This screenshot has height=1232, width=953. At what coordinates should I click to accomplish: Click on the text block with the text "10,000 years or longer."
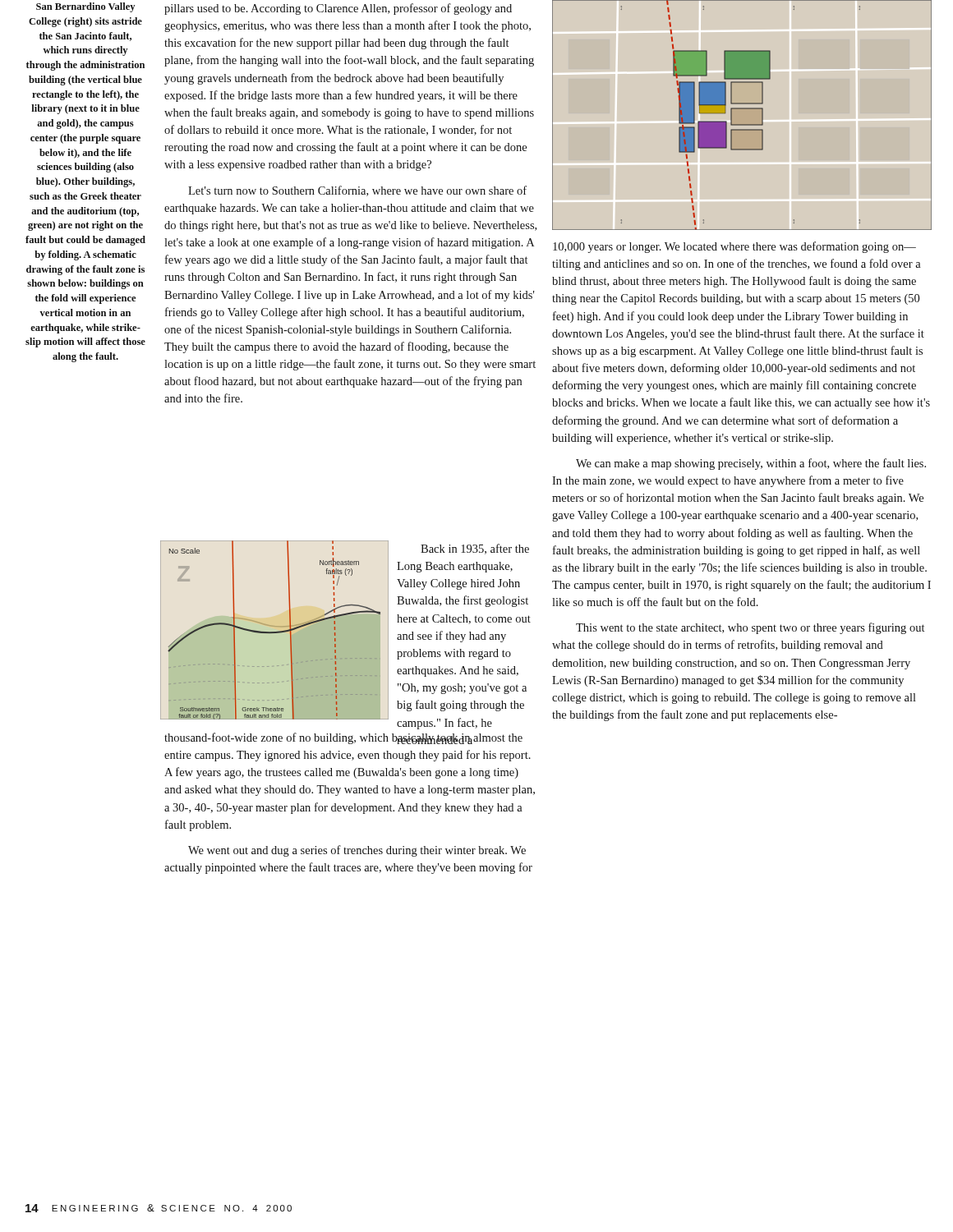(x=742, y=481)
